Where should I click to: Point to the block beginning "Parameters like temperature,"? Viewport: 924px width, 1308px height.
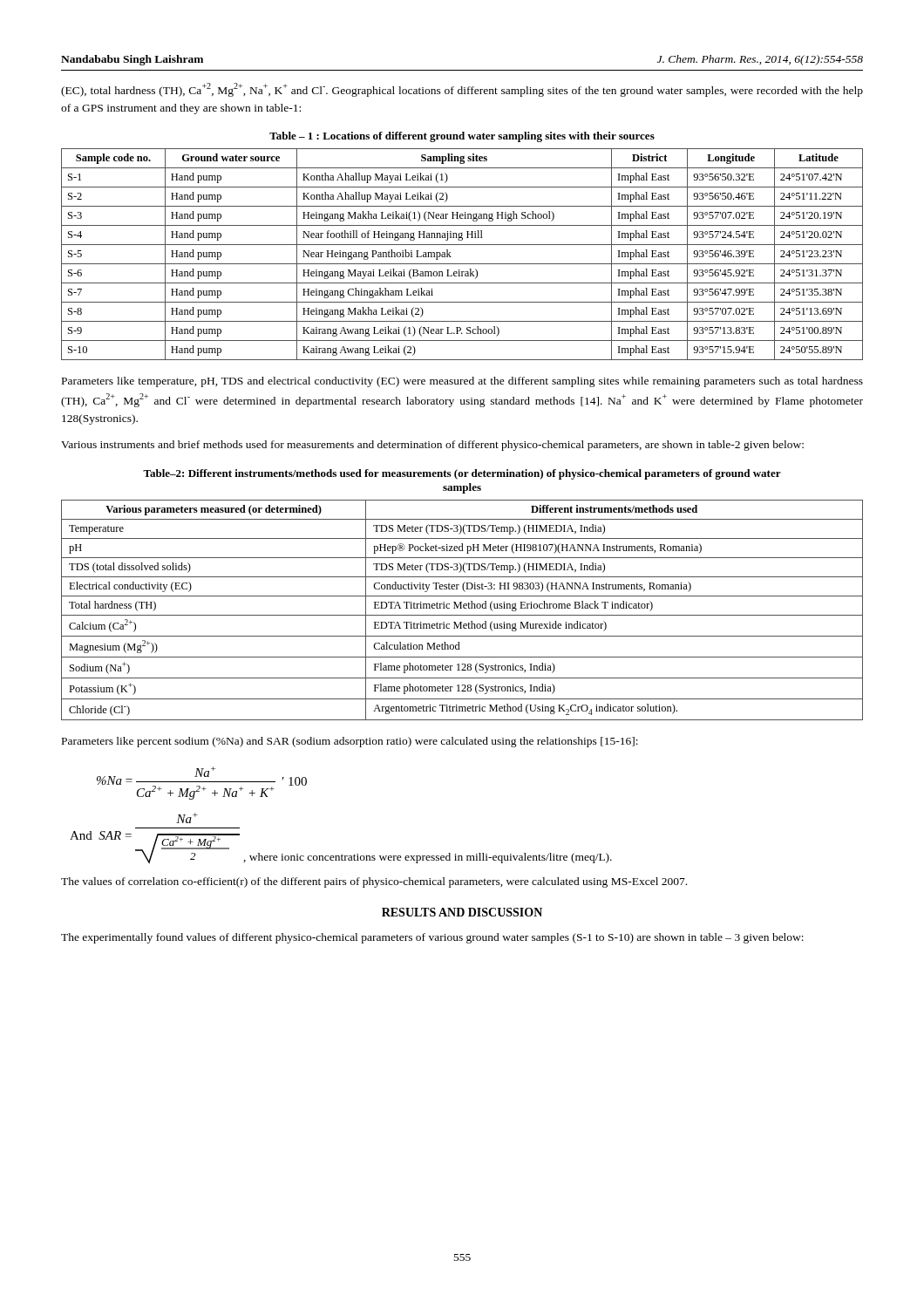tap(462, 399)
